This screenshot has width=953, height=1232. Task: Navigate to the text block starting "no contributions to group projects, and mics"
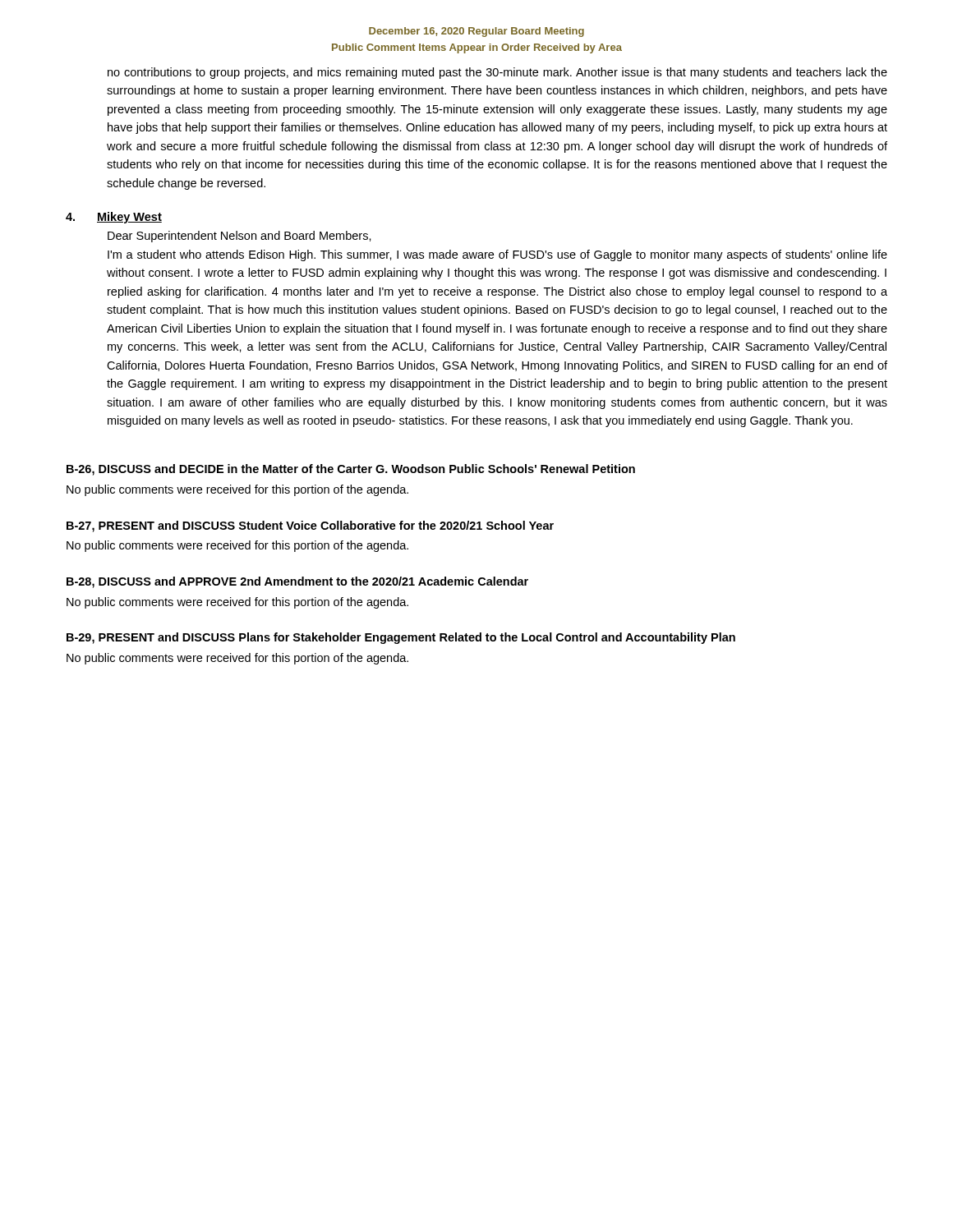[x=497, y=128]
